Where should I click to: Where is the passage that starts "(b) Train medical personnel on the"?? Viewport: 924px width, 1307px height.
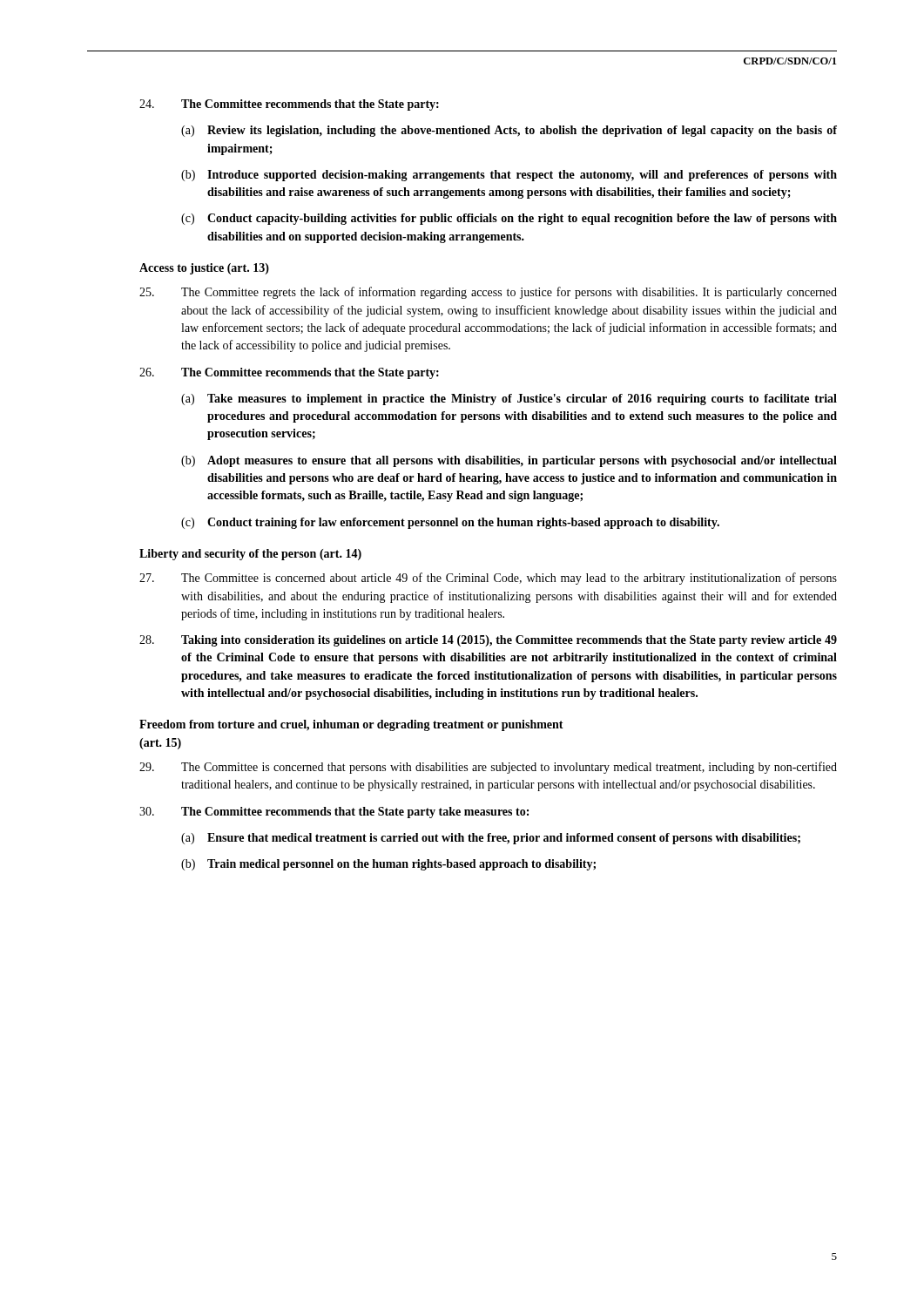(509, 865)
